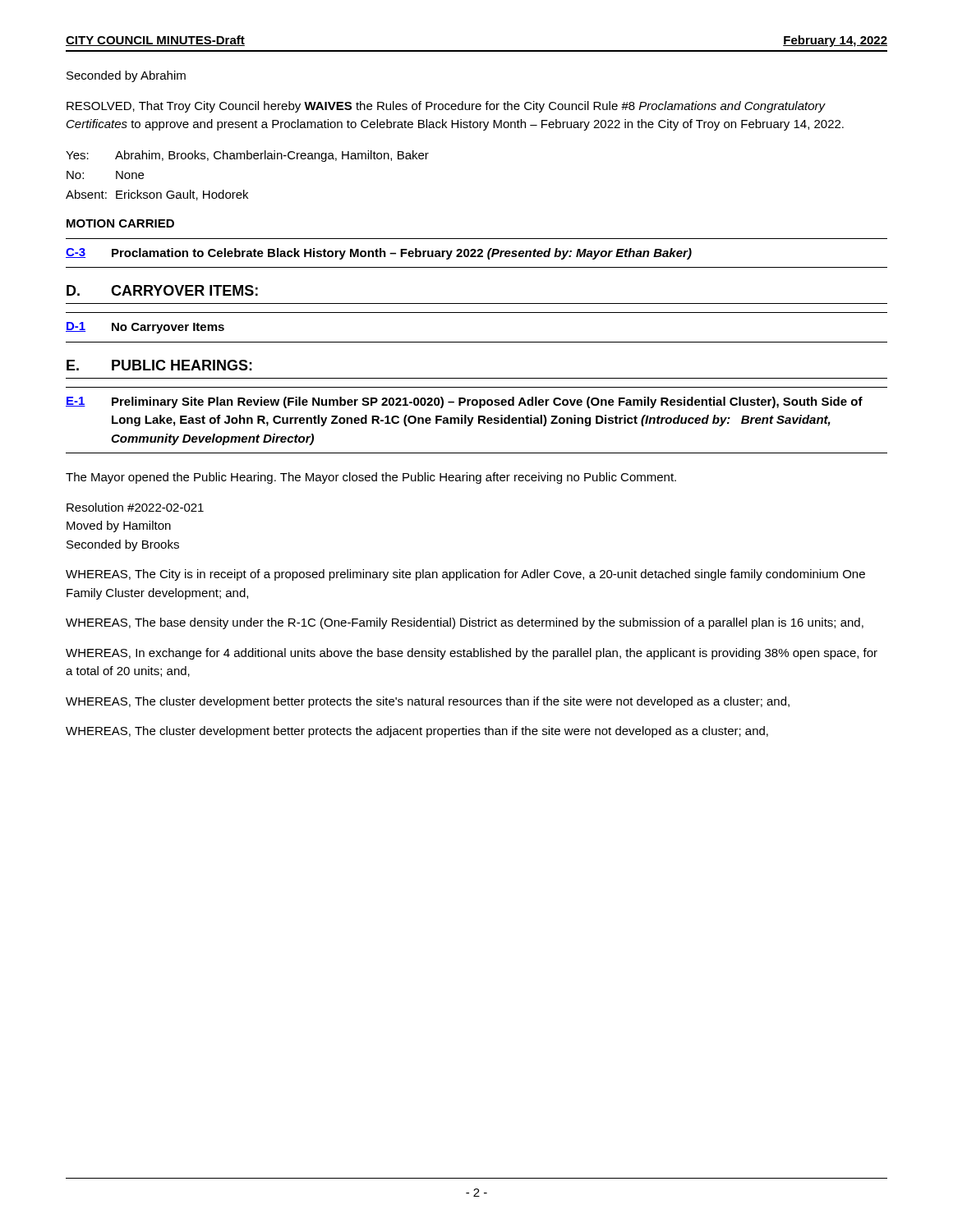
Task: Find the text block with the text "WHEREAS, The base density under the R-1C"
Action: click(x=465, y=622)
